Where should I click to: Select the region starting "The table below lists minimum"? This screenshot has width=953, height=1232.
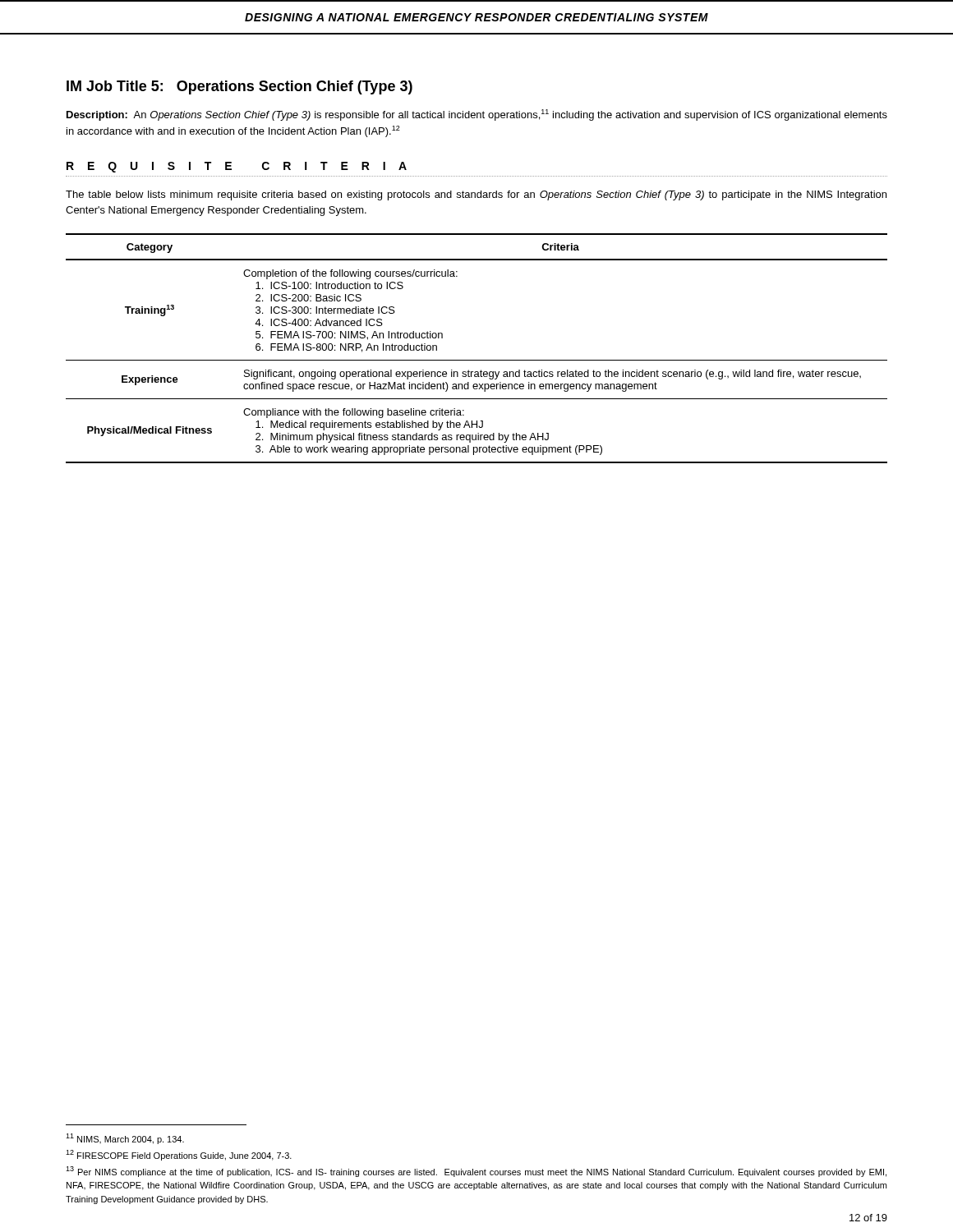click(476, 202)
